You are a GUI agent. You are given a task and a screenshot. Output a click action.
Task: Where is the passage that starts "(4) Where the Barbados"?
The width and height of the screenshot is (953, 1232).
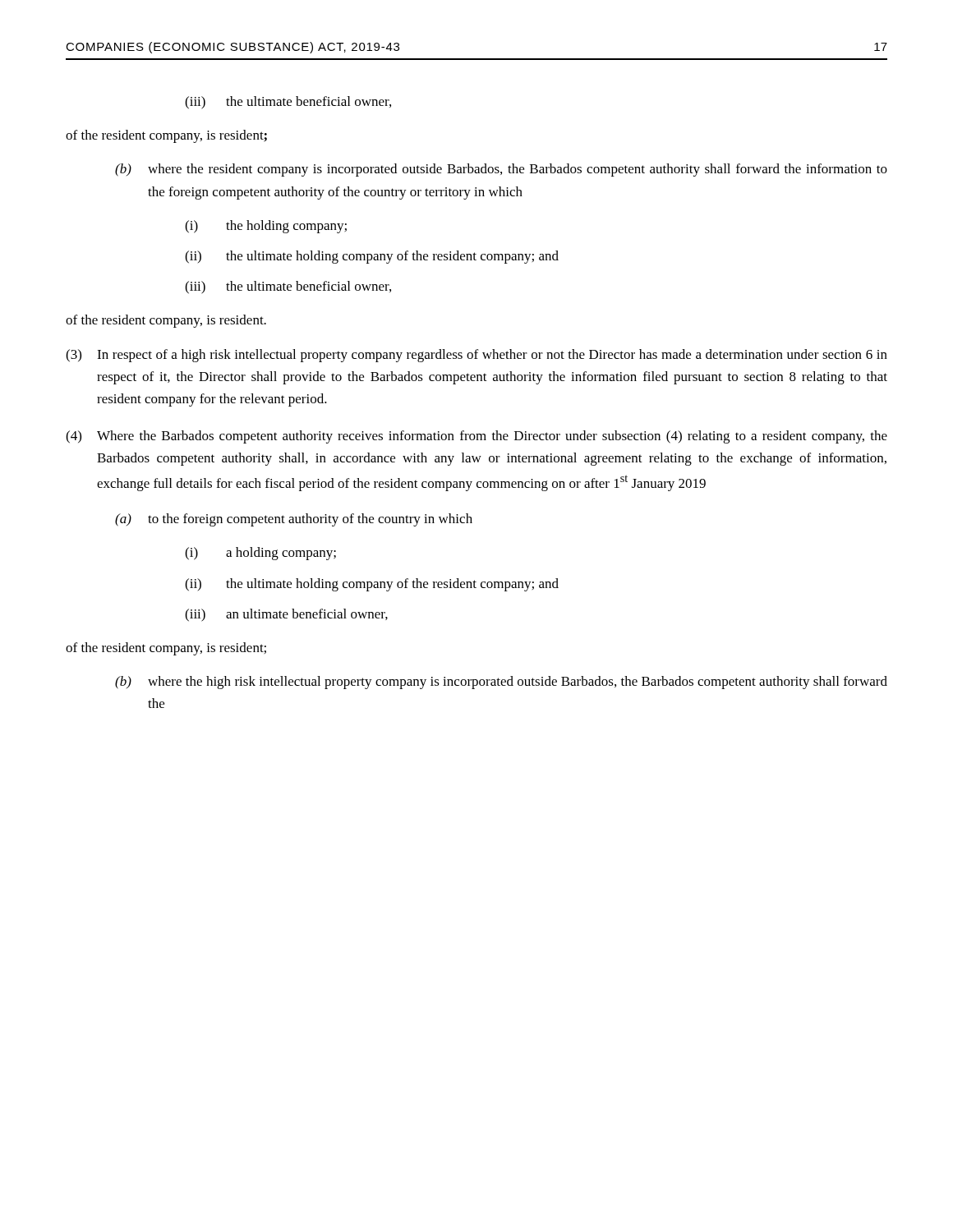pos(476,460)
